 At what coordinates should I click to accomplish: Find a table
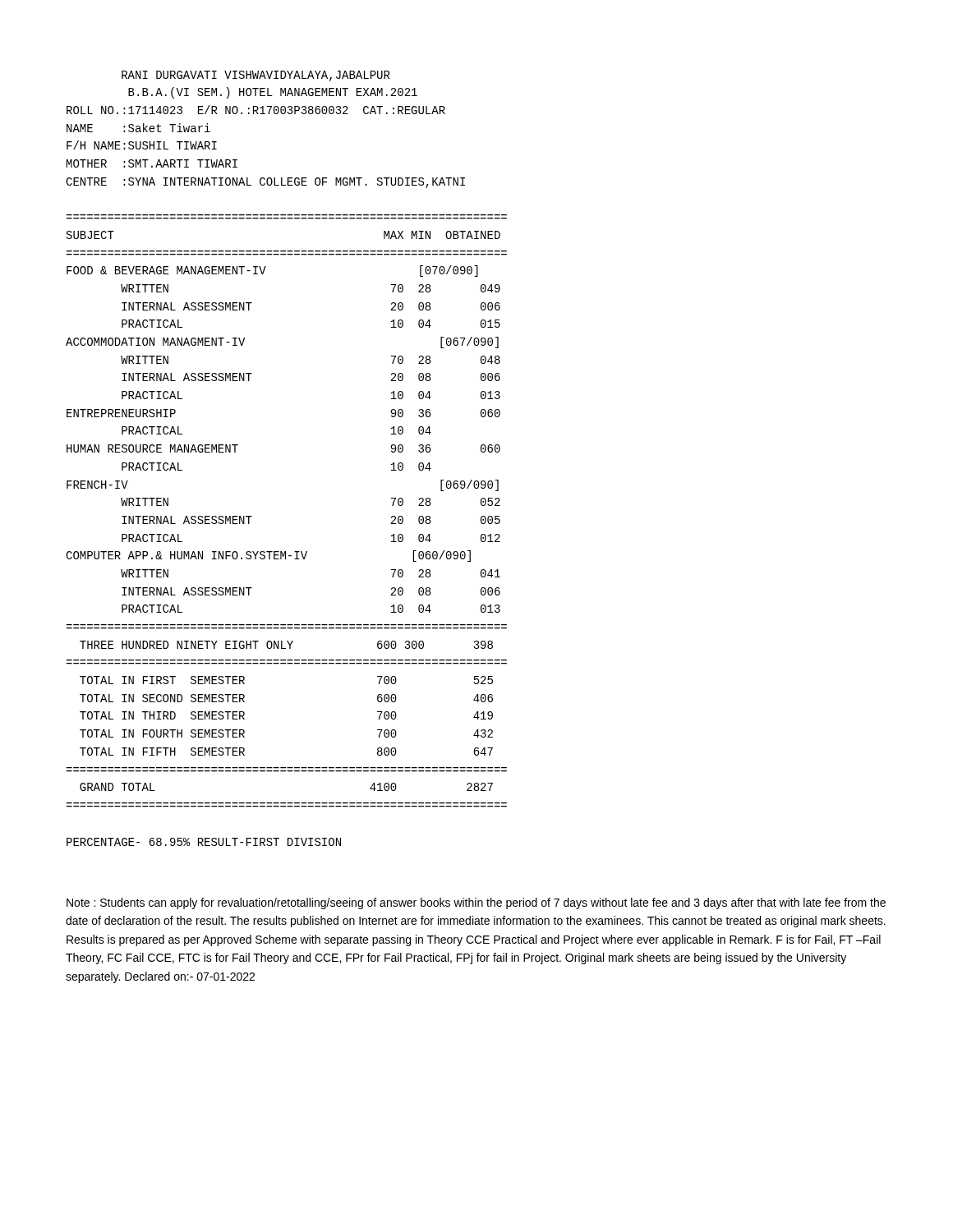(476, 504)
